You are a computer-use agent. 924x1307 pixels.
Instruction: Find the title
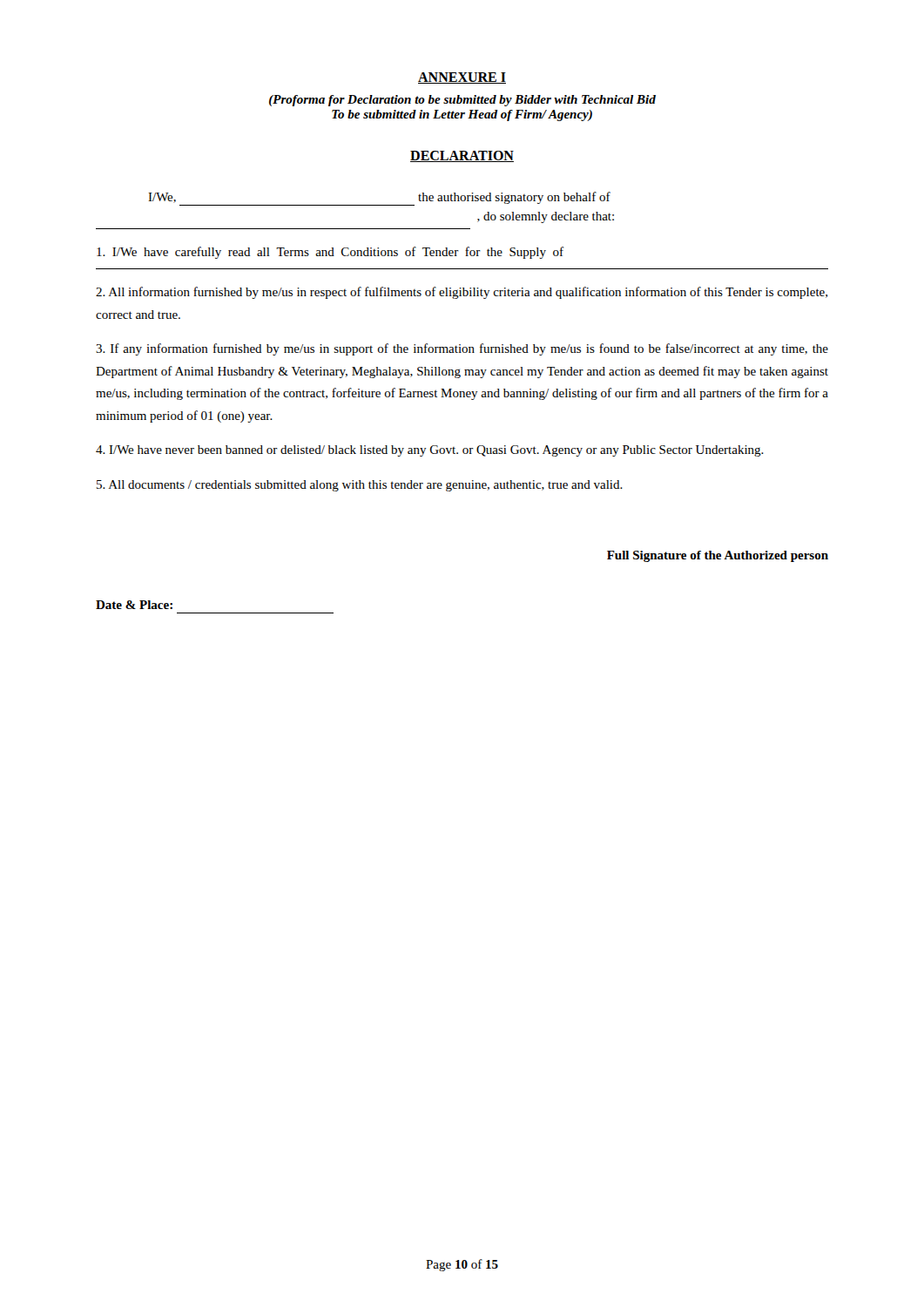[x=462, y=78]
